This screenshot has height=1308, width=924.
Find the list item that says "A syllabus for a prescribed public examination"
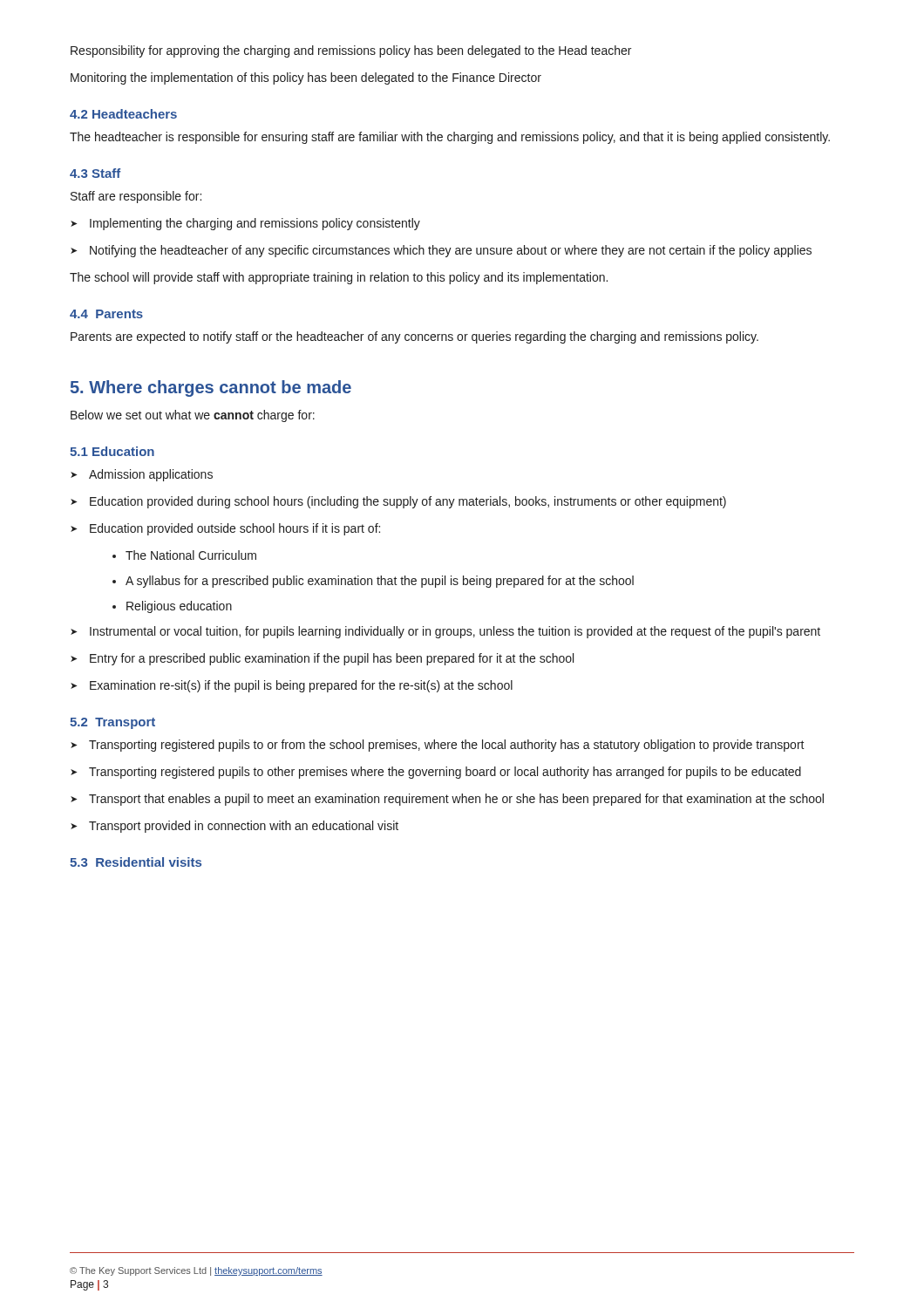(x=472, y=581)
